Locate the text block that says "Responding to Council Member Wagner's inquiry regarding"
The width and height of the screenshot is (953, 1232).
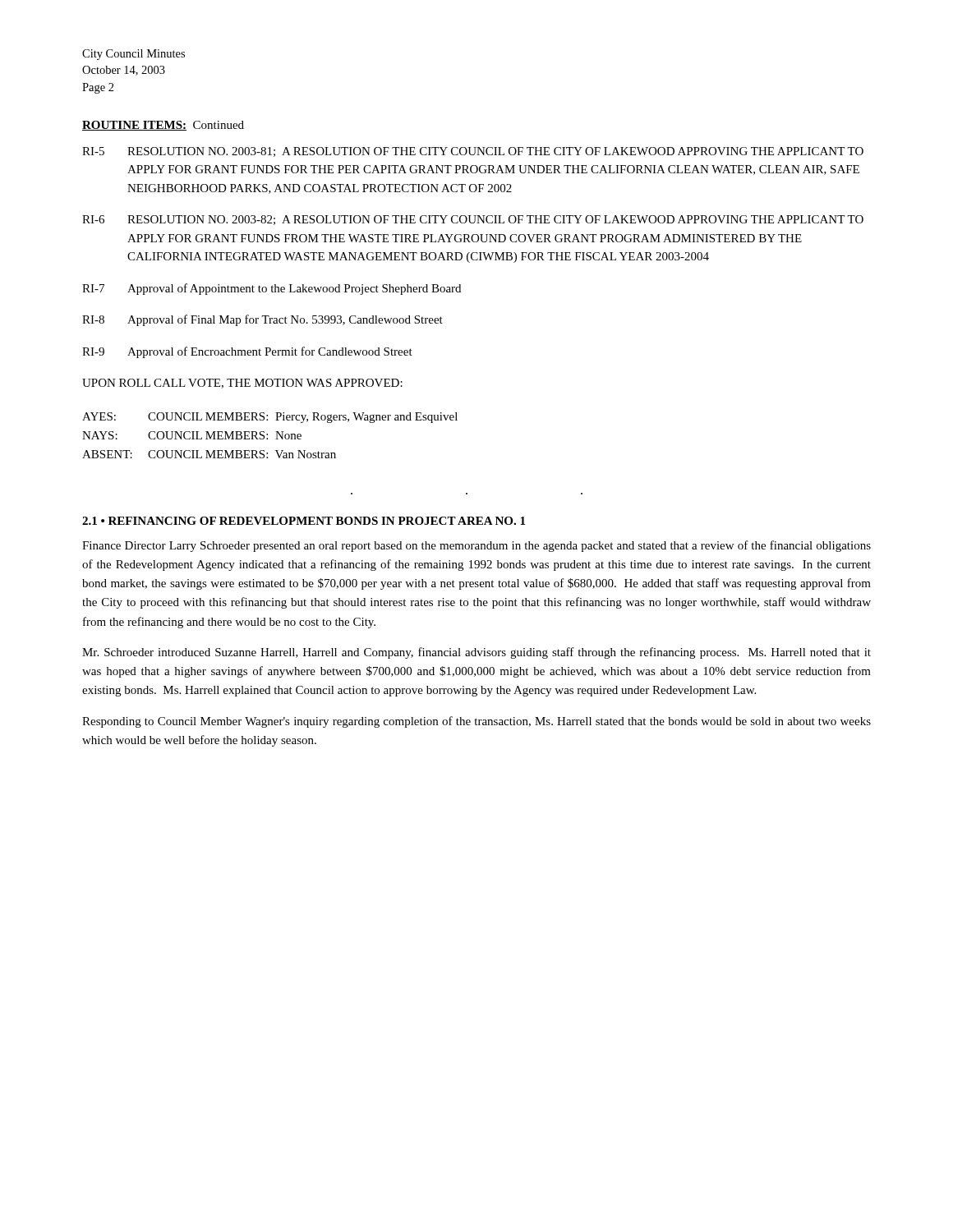pos(476,730)
